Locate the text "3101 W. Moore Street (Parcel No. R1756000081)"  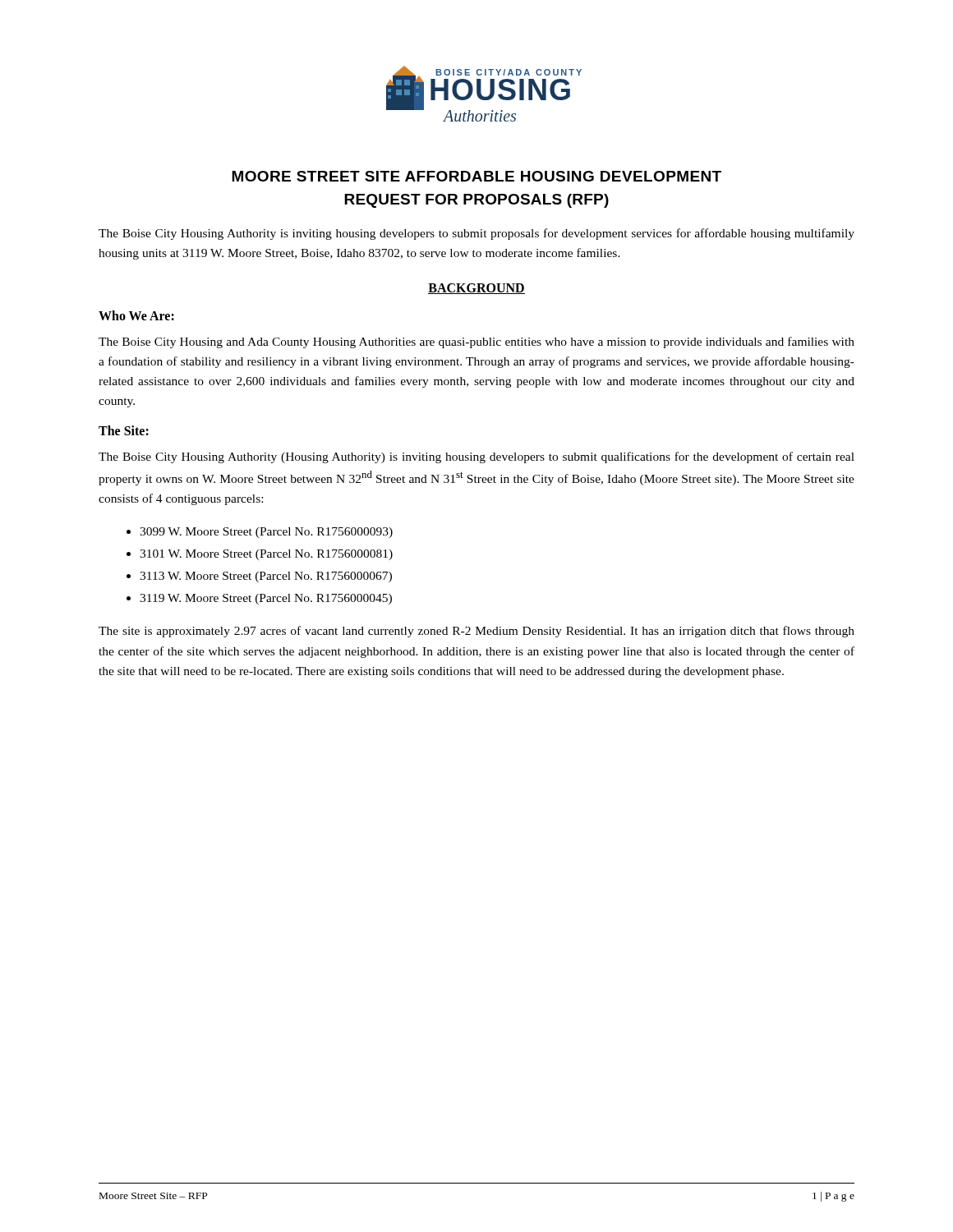click(x=266, y=553)
